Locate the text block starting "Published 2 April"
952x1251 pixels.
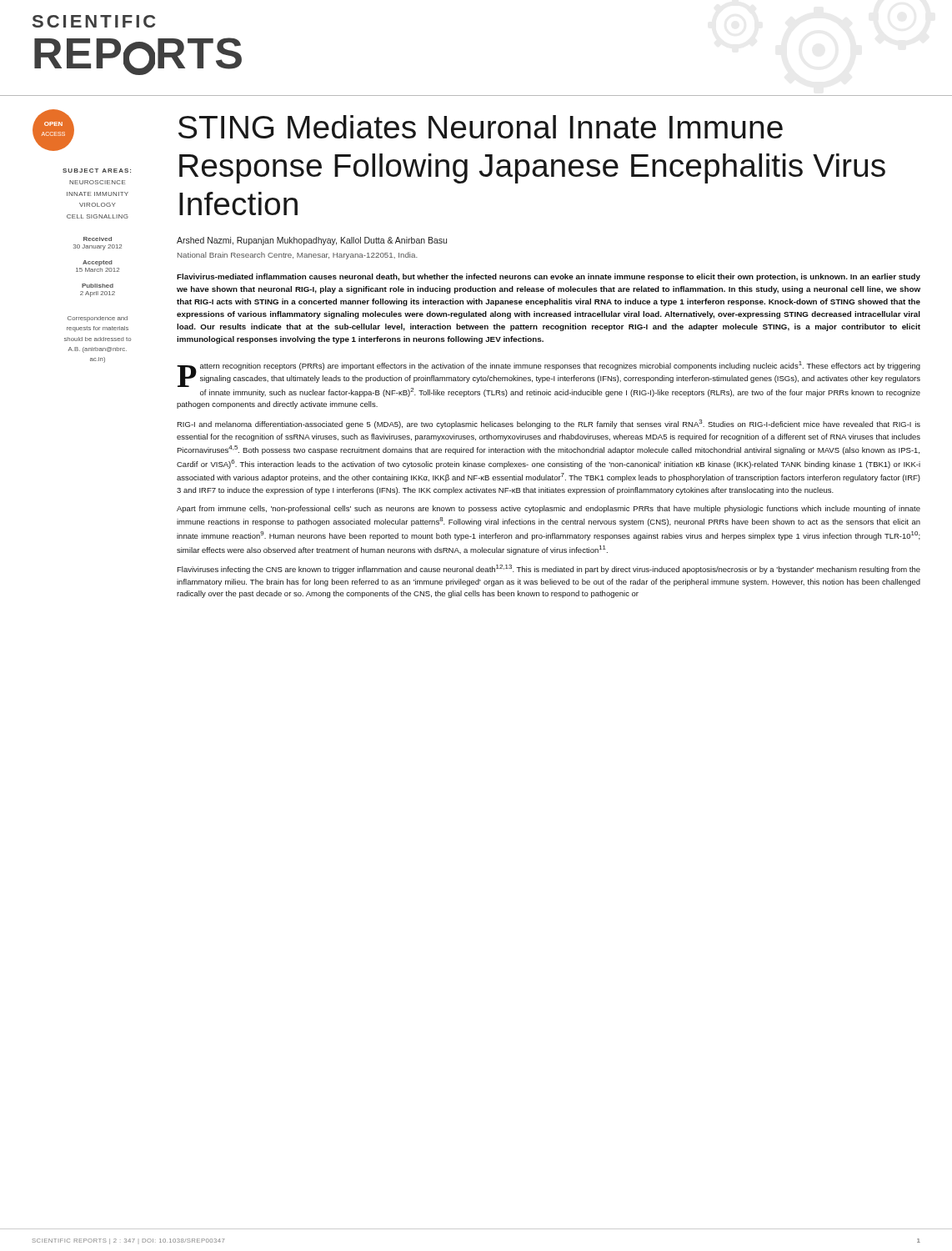coord(98,290)
